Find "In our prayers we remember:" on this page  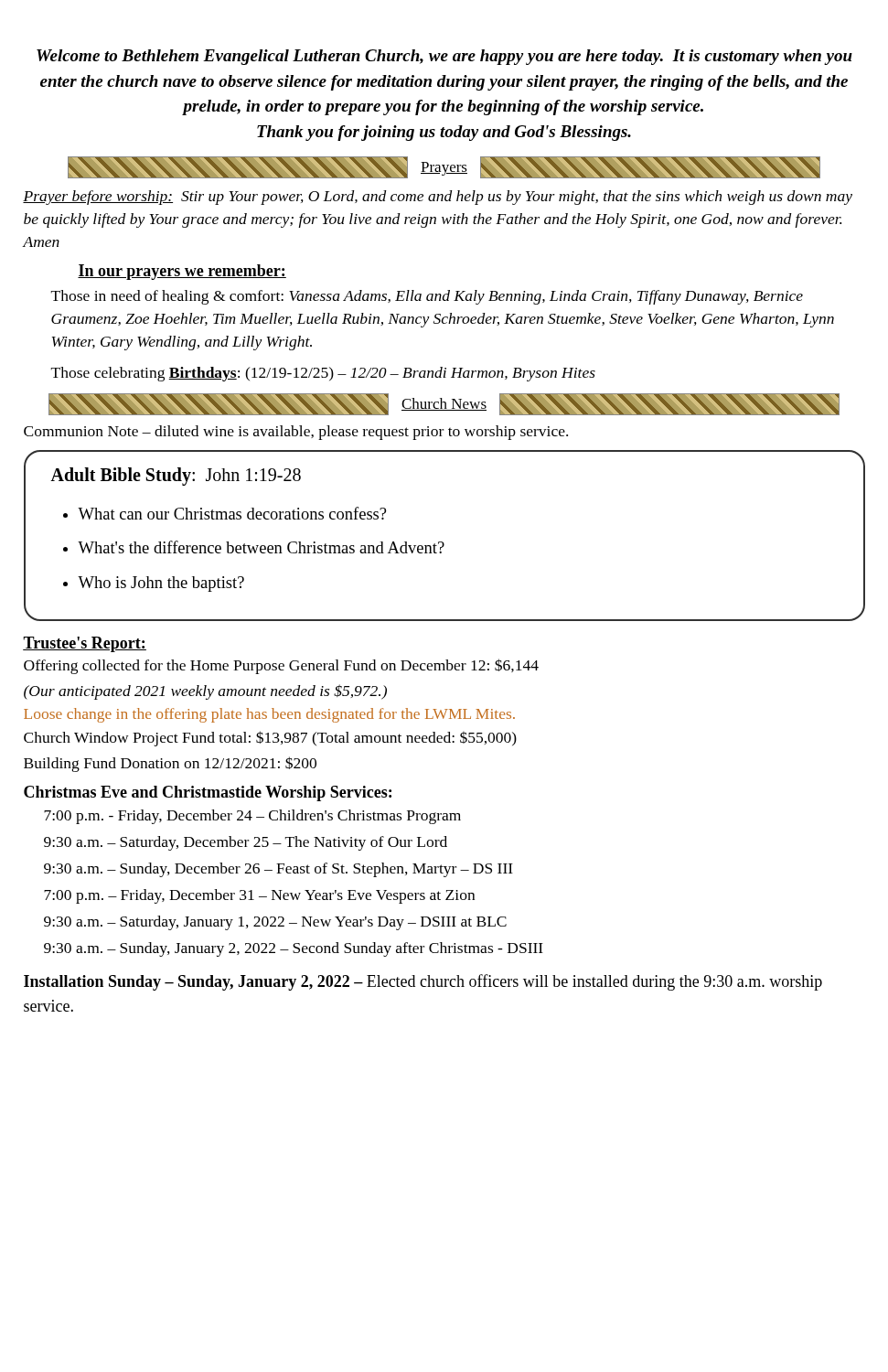click(x=182, y=270)
